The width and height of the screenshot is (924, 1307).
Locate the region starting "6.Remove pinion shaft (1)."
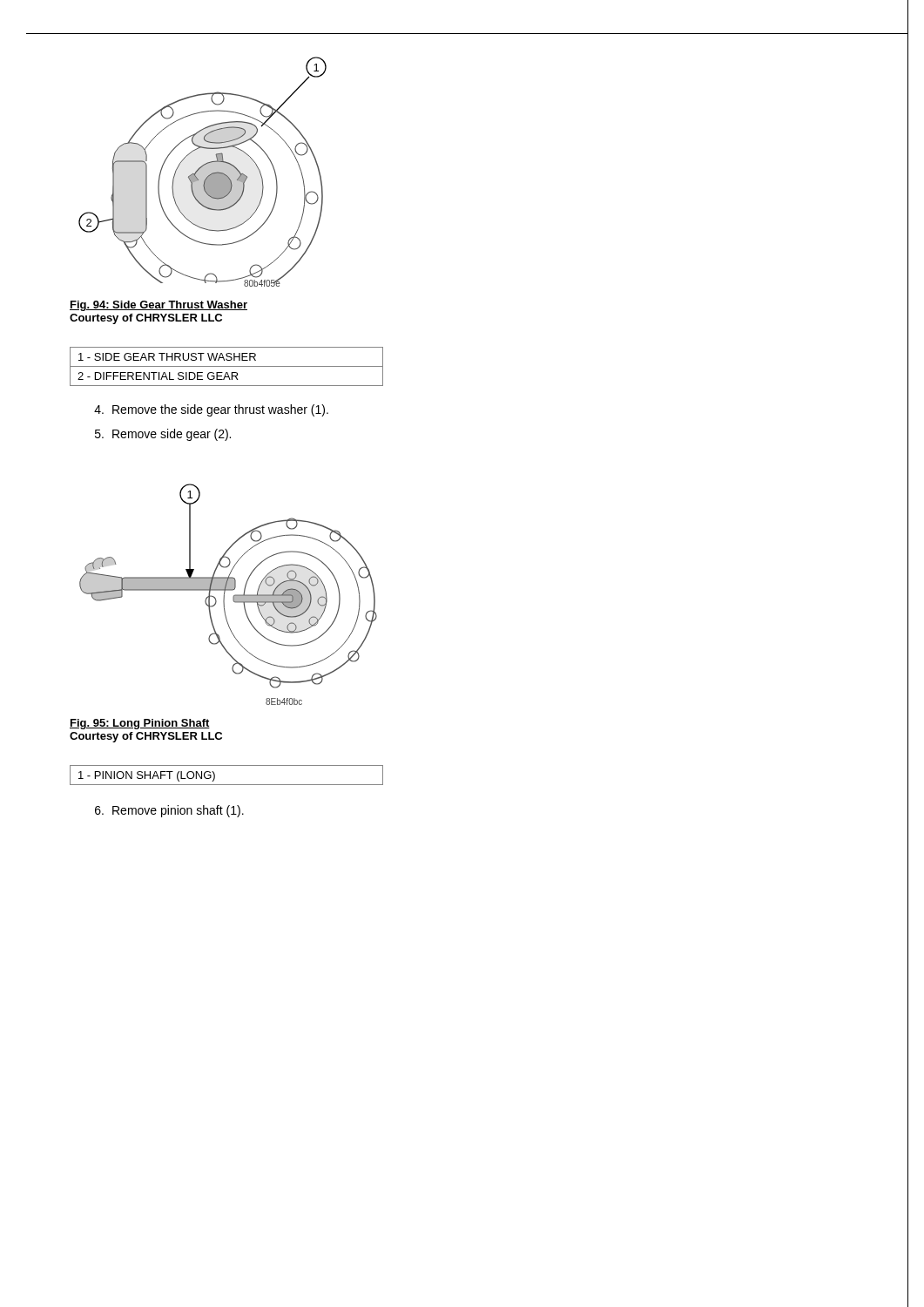click(157, 810)
